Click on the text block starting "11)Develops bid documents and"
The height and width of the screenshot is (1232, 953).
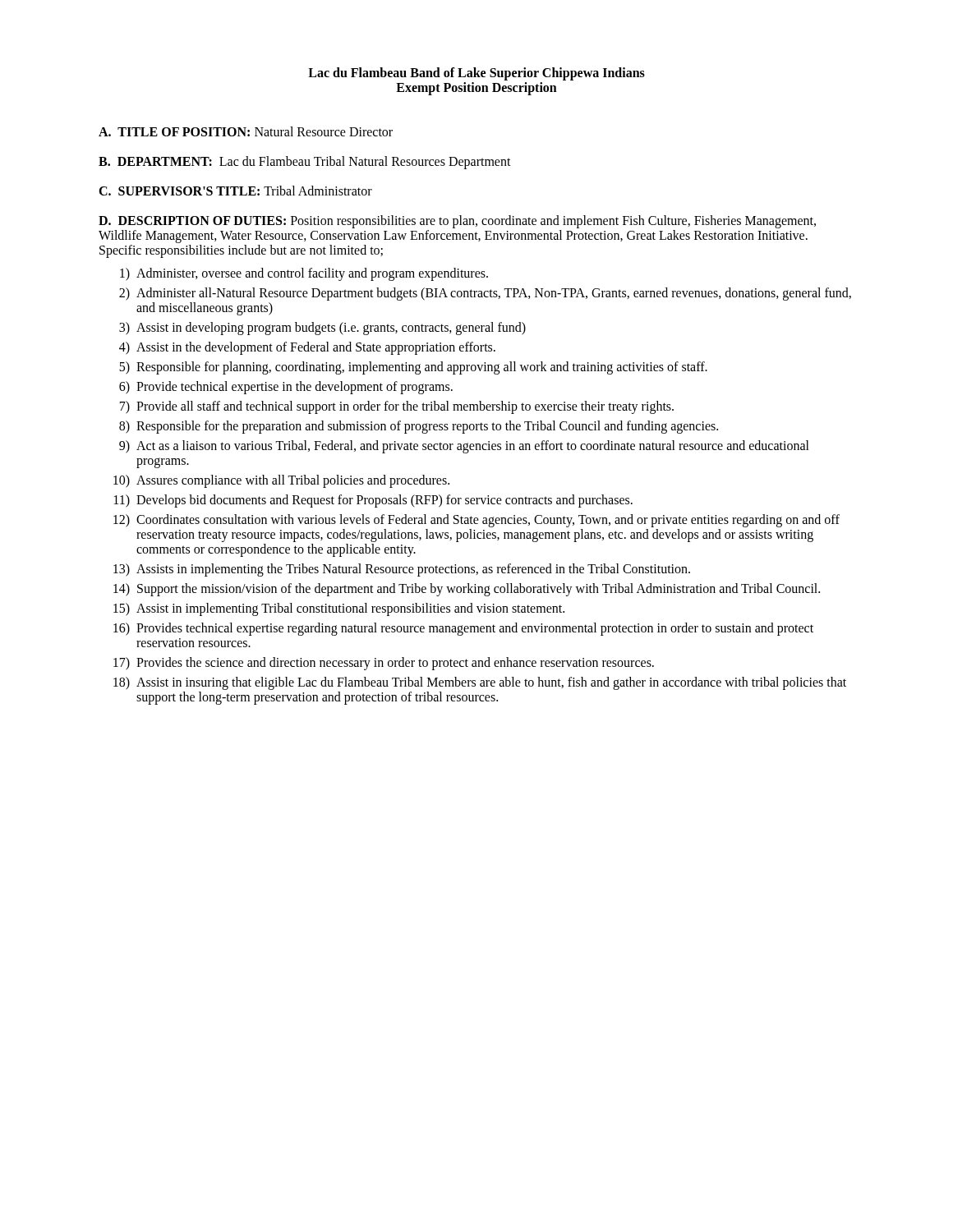(476, 500)
